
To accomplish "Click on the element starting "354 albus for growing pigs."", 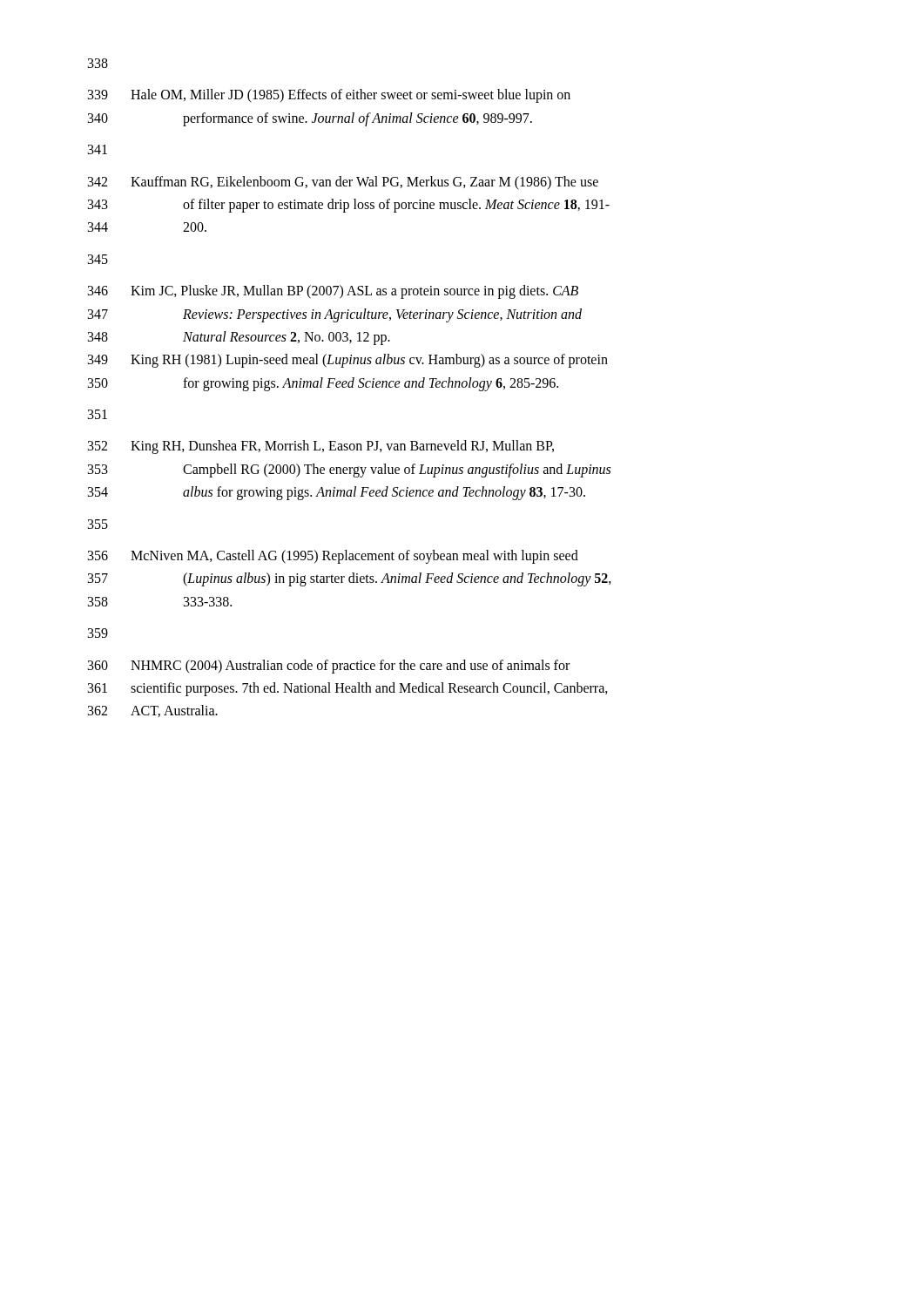I will [x=466, y=493].
